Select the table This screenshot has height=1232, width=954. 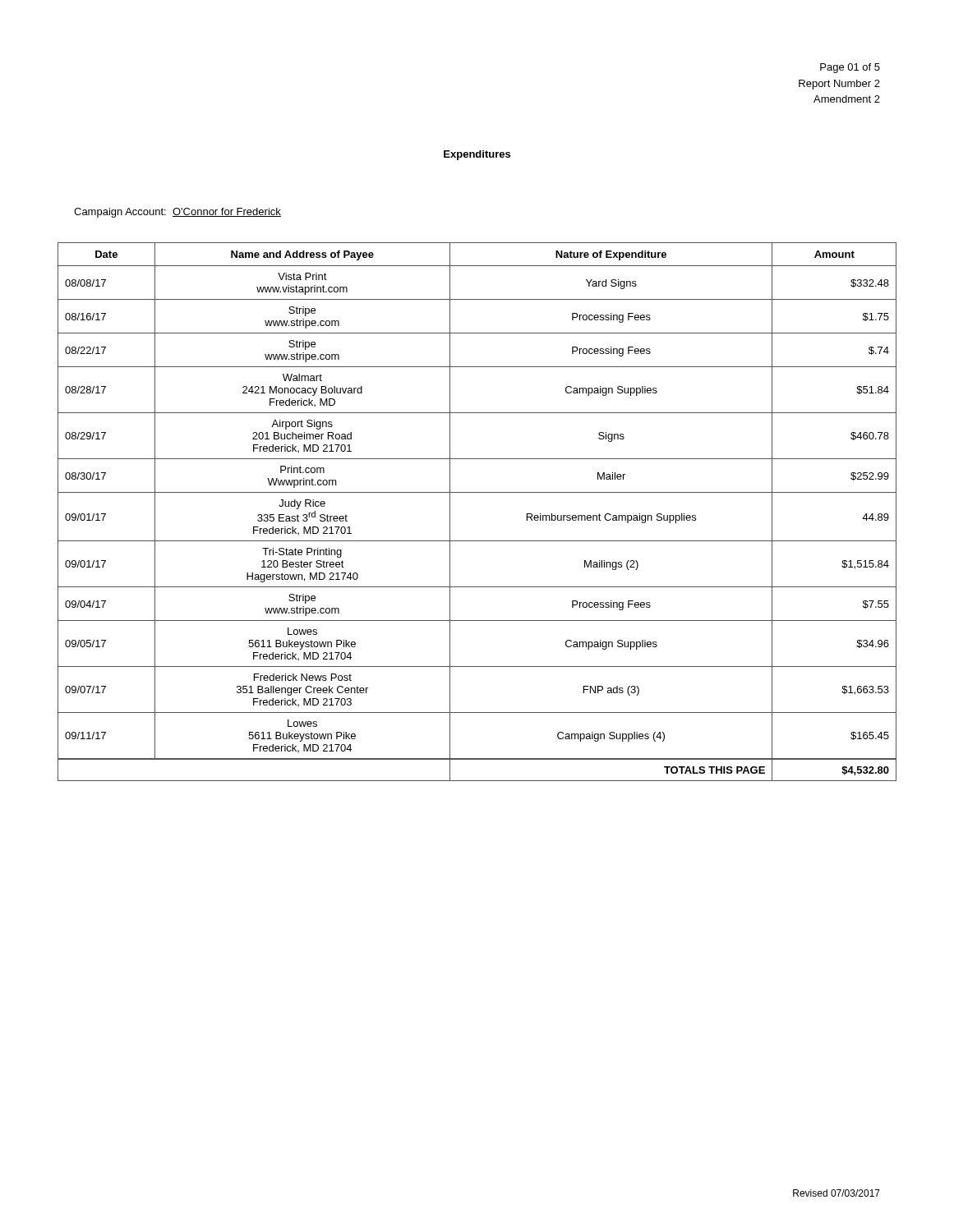click(x=477, y=512)
